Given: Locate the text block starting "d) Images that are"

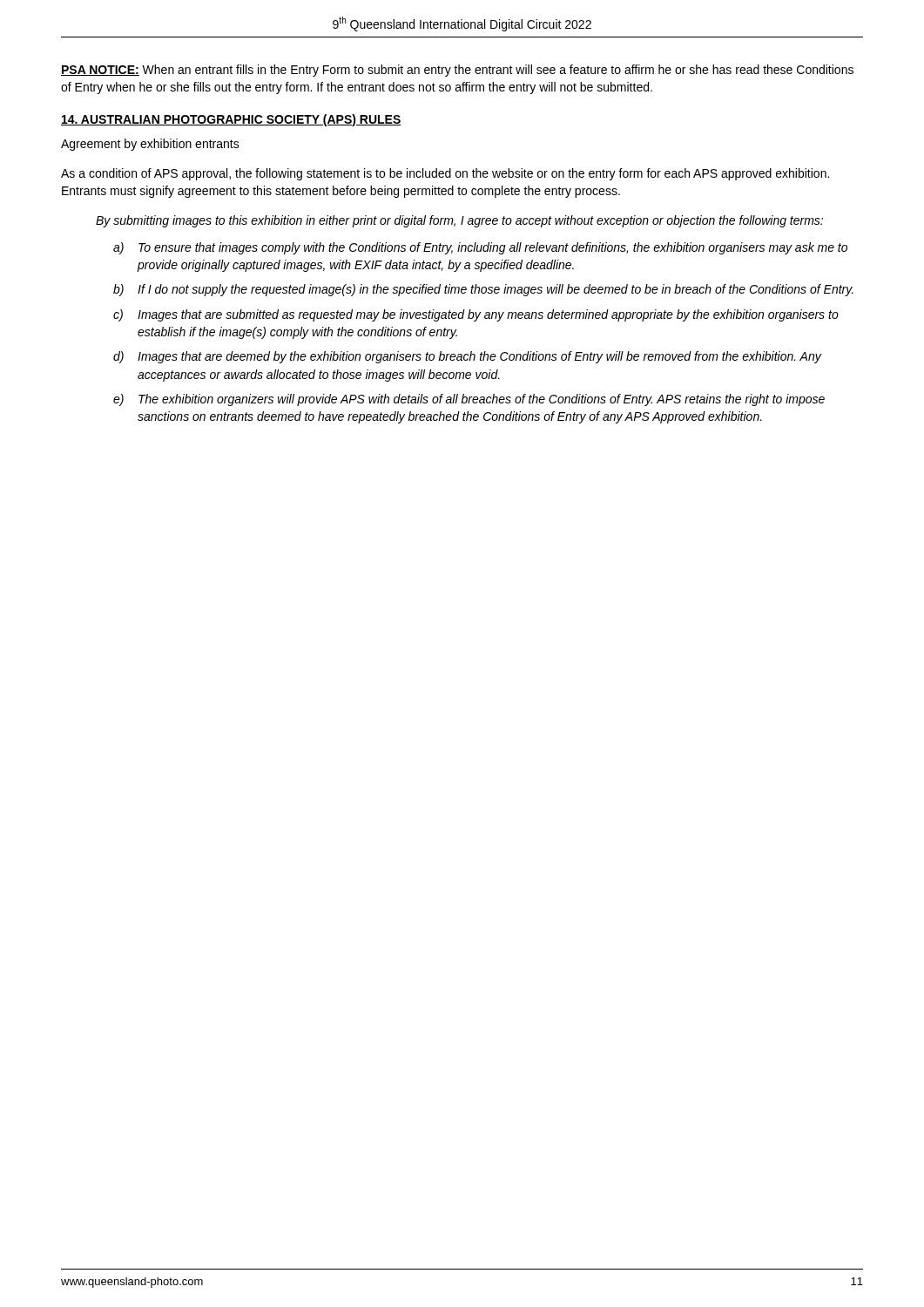Looking at the screenshot, I should coord(488,366).
